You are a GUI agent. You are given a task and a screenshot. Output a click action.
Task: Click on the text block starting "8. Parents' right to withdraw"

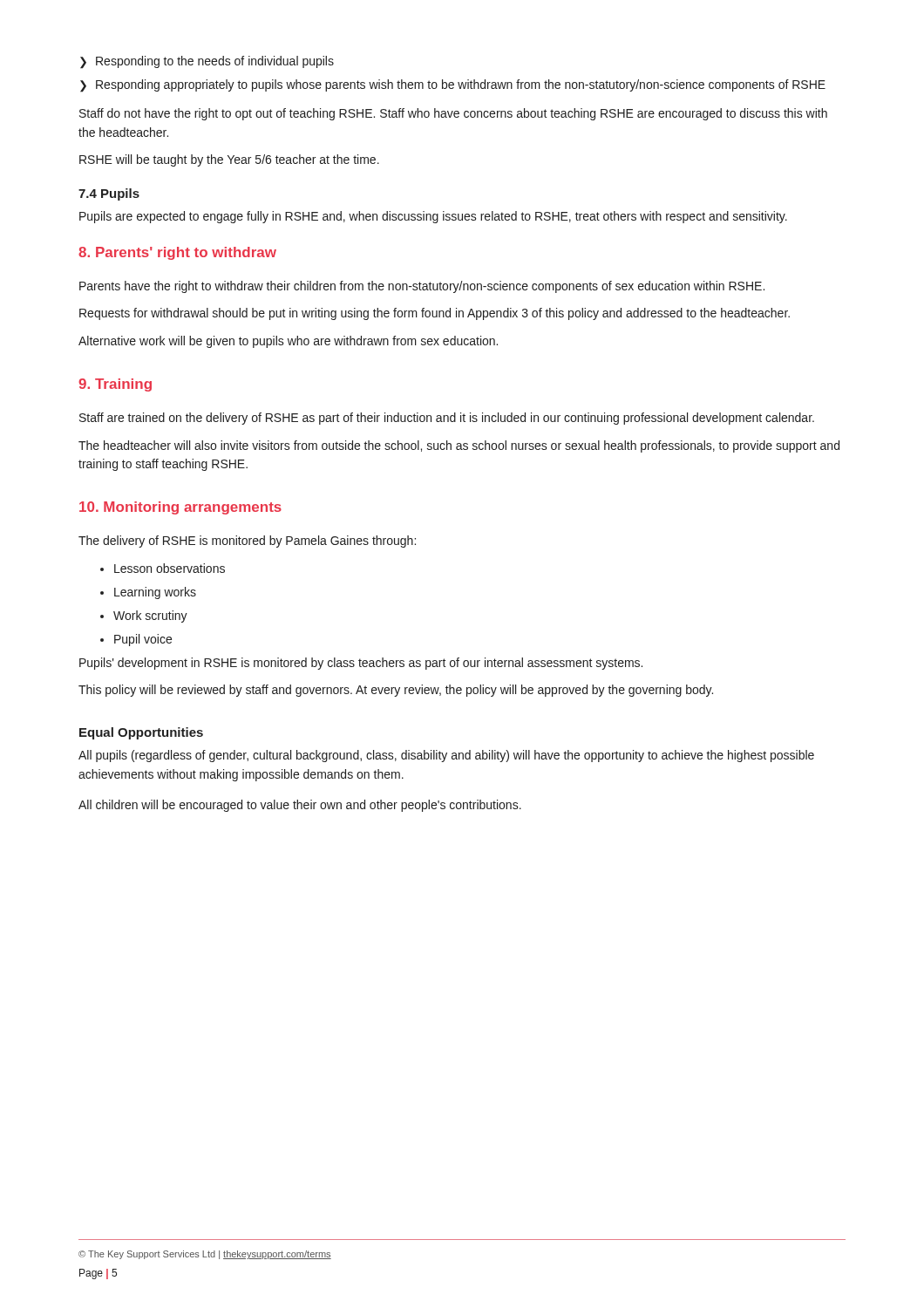[x=177, y=252]
